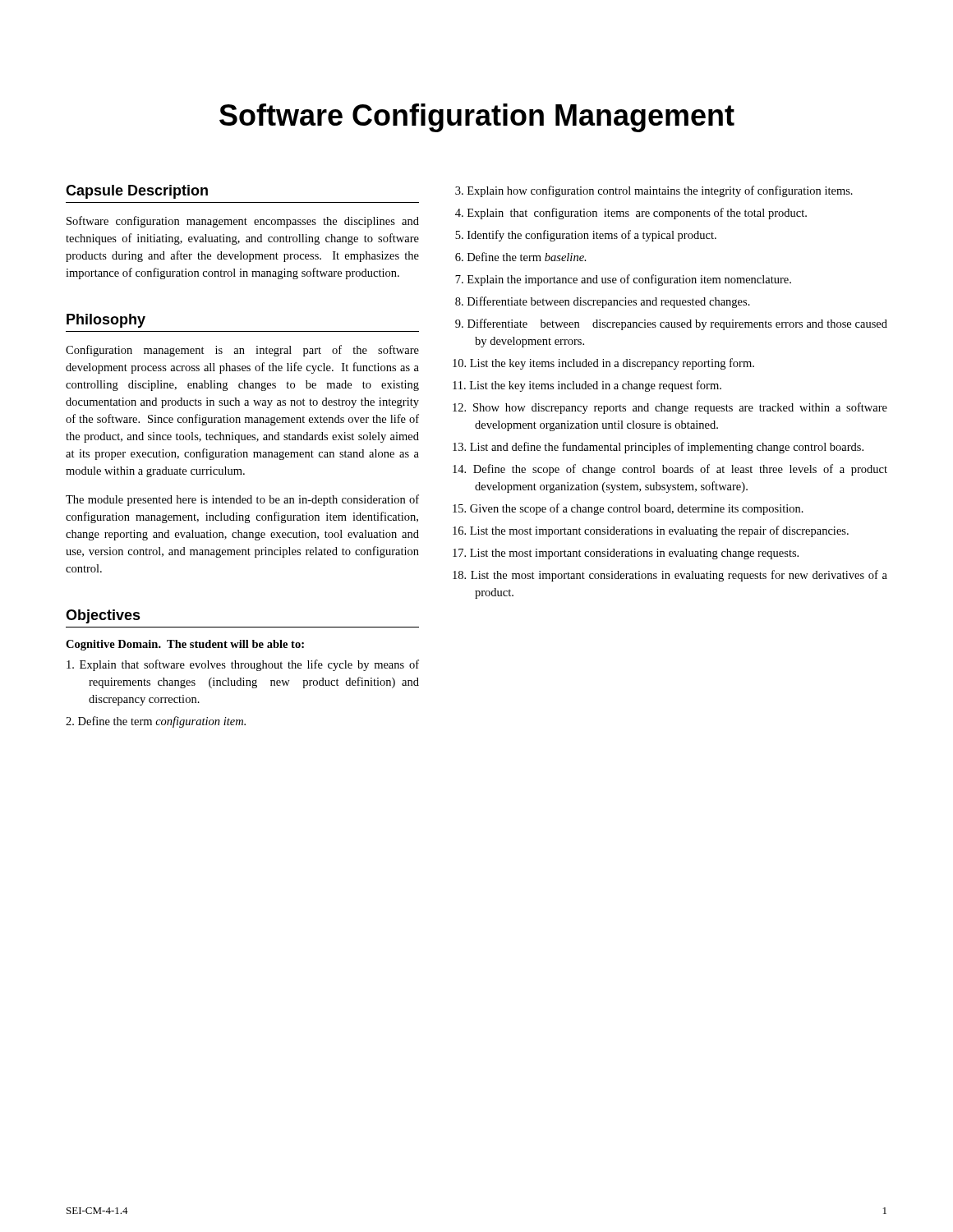Point to the block beginning "8. Differentiate between discrepancies and requested"

601,302
